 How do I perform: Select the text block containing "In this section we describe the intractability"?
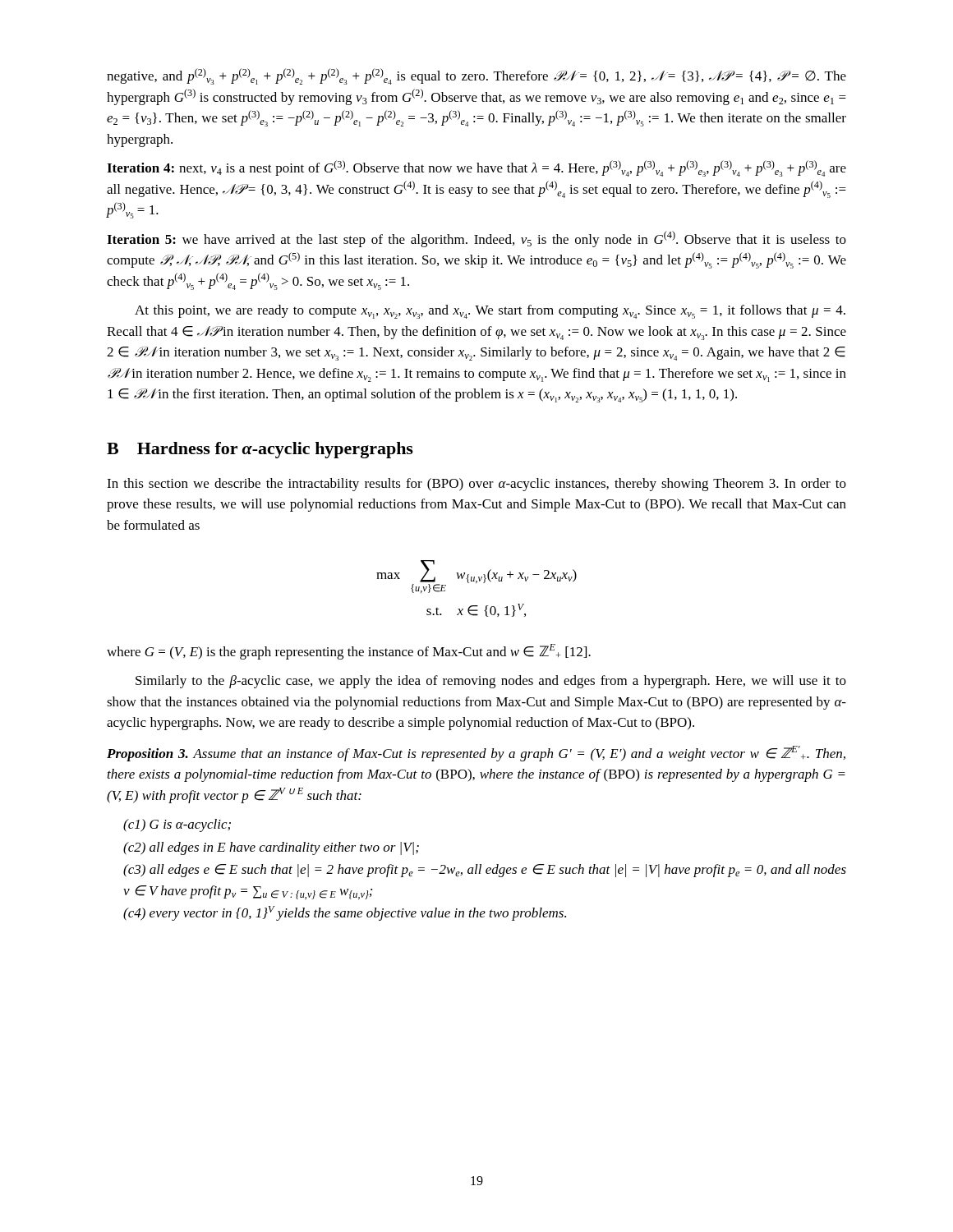point(476,504)
